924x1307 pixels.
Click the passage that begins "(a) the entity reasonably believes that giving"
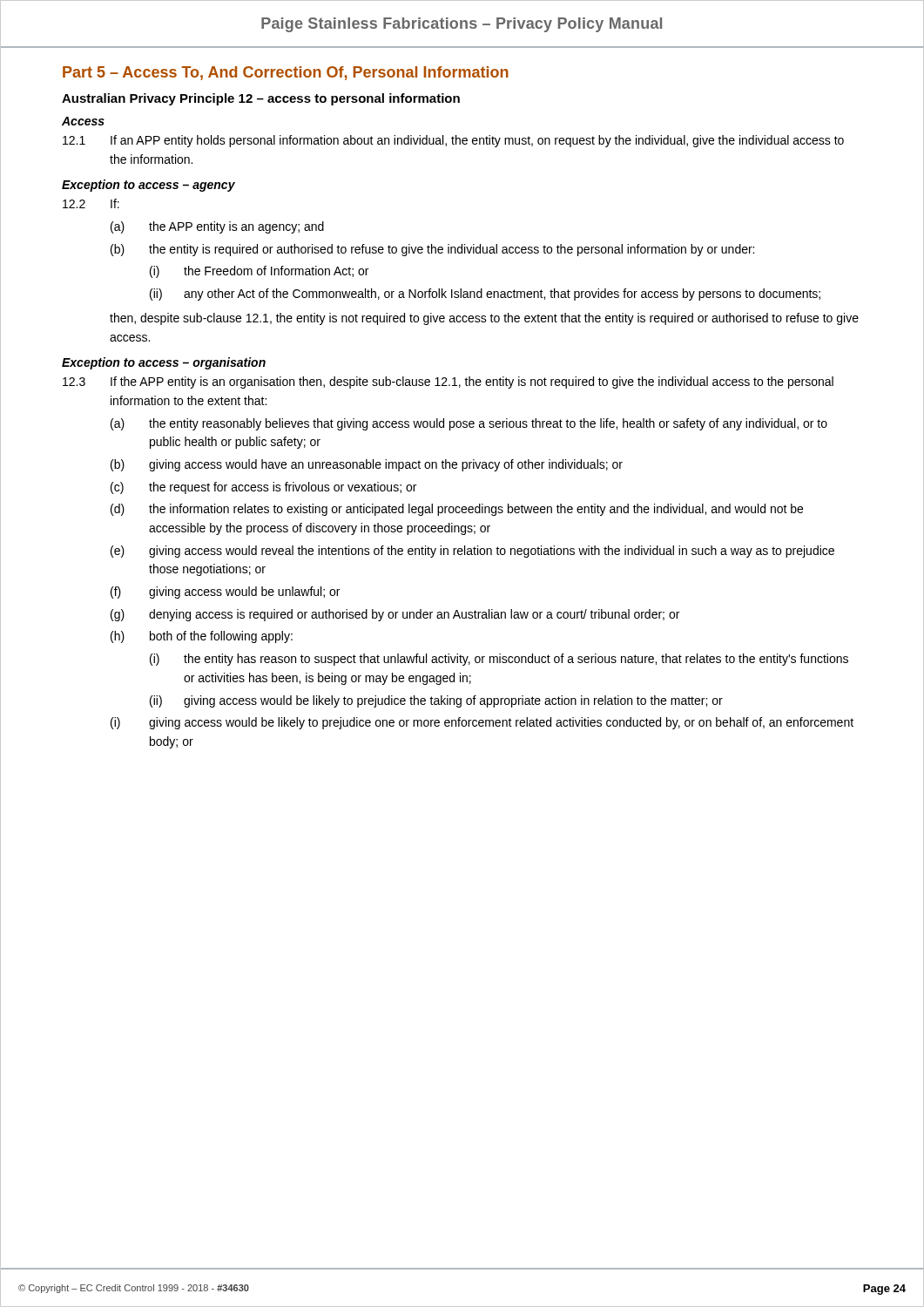tap(486, 433)
